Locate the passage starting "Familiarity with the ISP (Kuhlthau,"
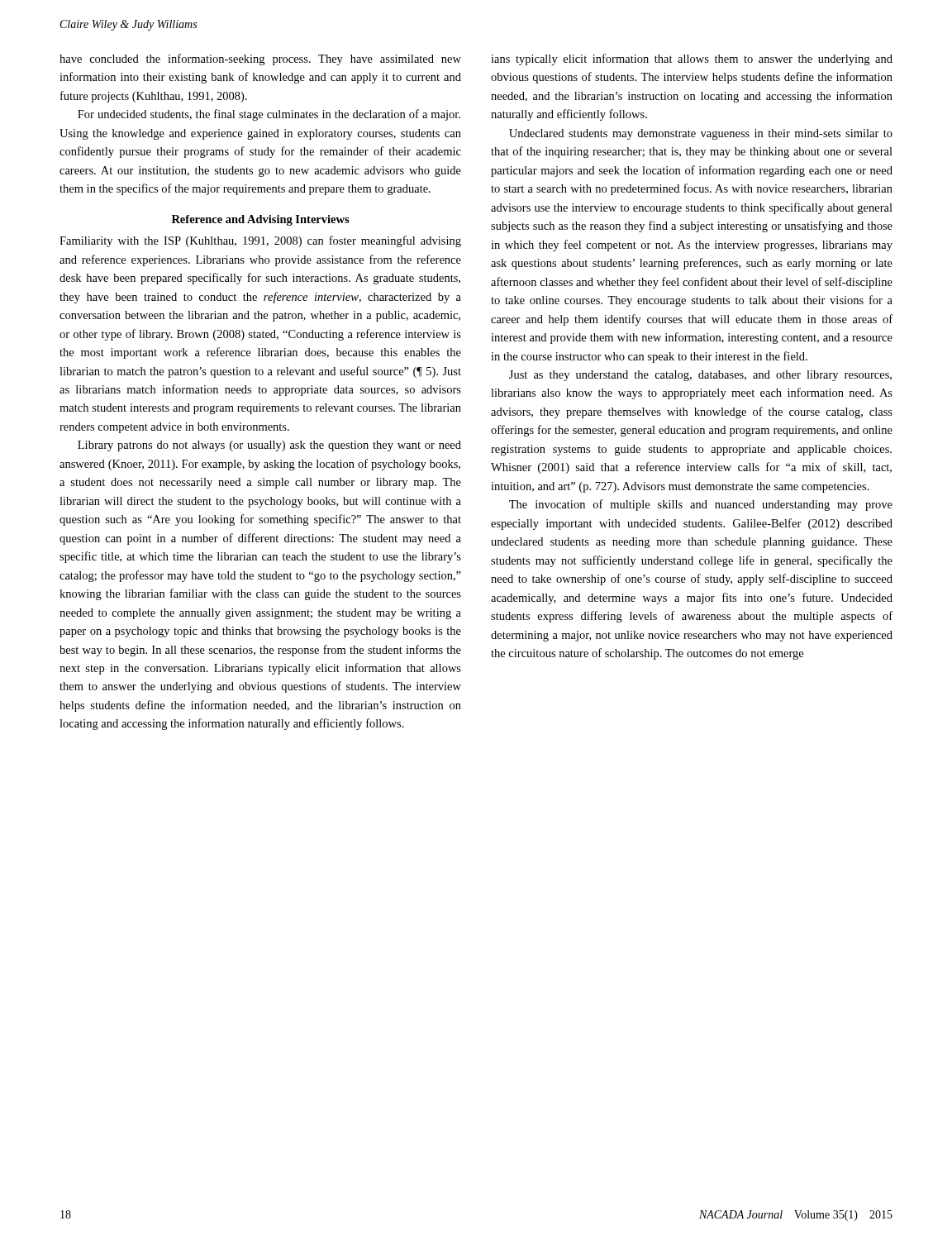 tap(260, 334)
